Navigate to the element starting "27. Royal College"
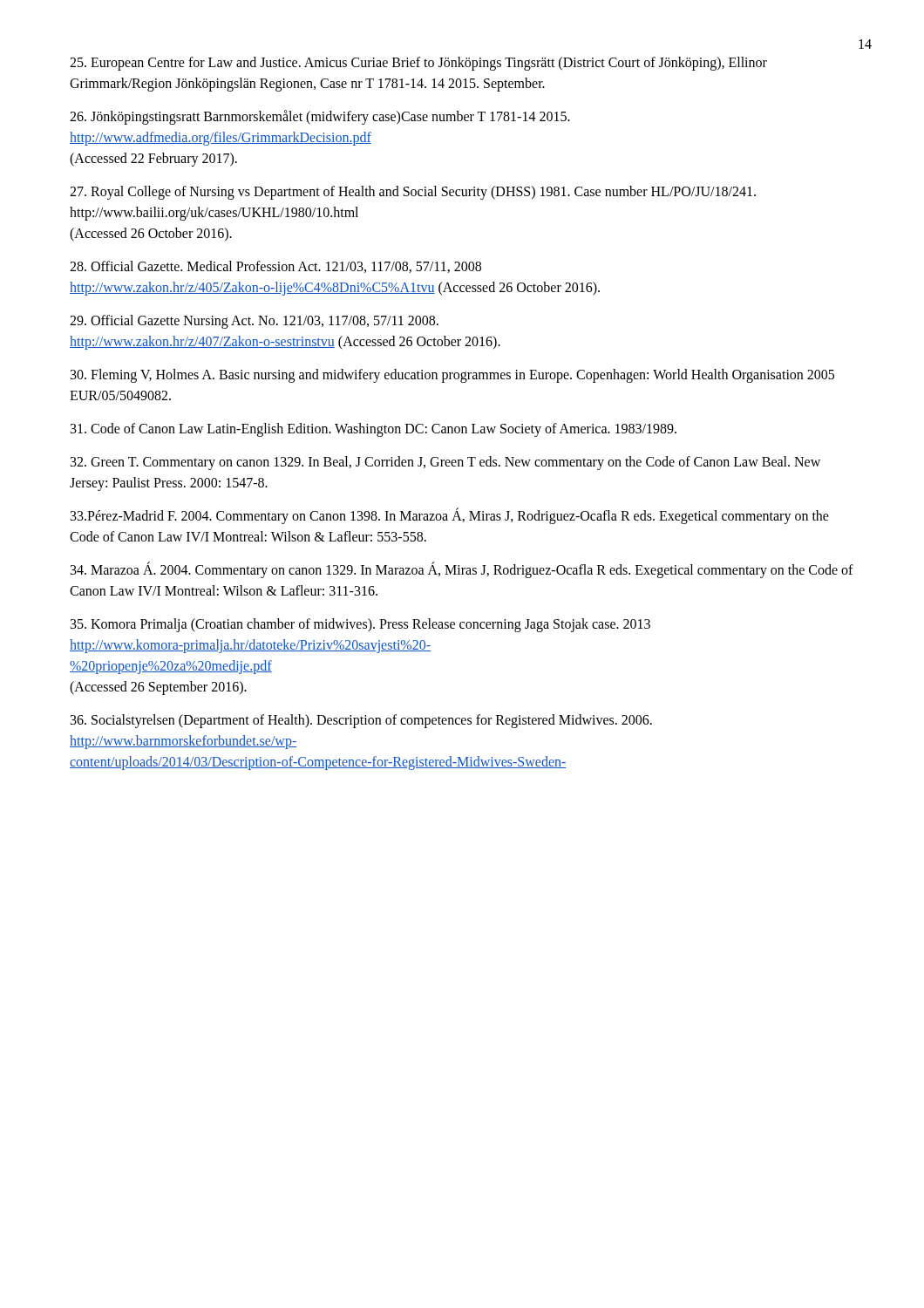Image resolution: width=924 pixels, height=1308 pixels. click(413, 193)
